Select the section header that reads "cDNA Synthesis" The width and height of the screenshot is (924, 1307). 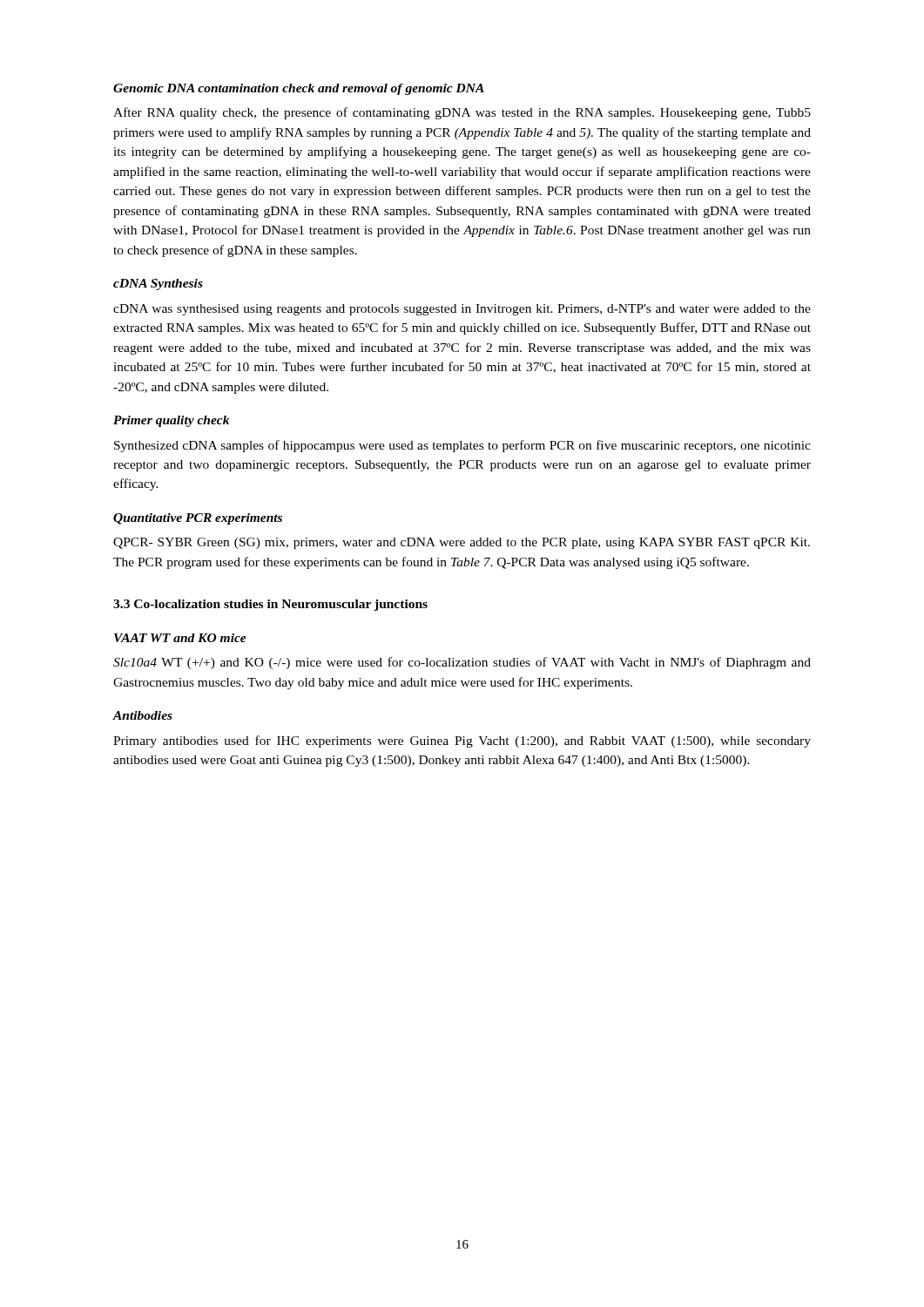click(x=158, y=283)
